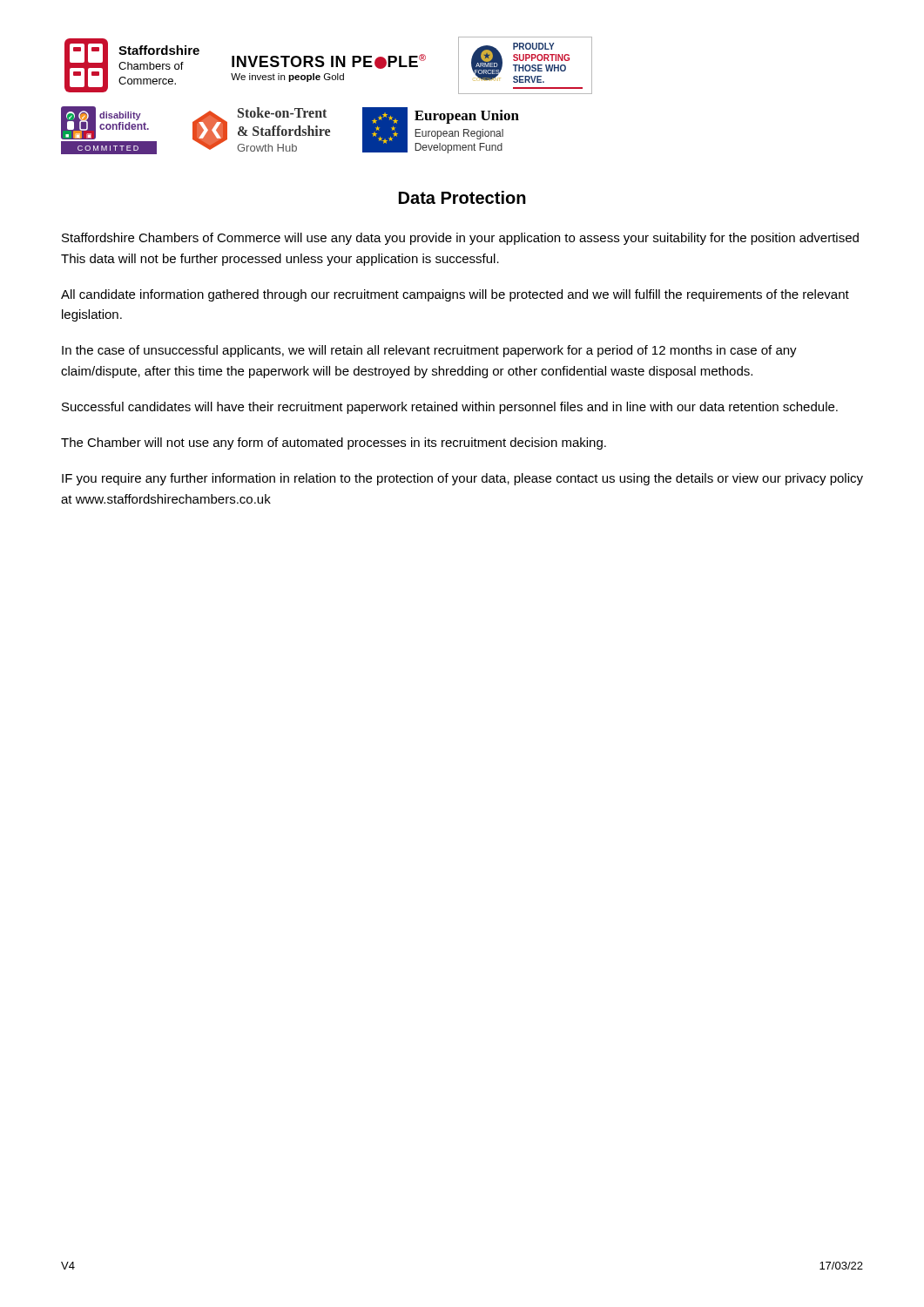Select the title with the text "Data Protection"
This screenshot has width=924, height=1307.
(x=462, y=198)
